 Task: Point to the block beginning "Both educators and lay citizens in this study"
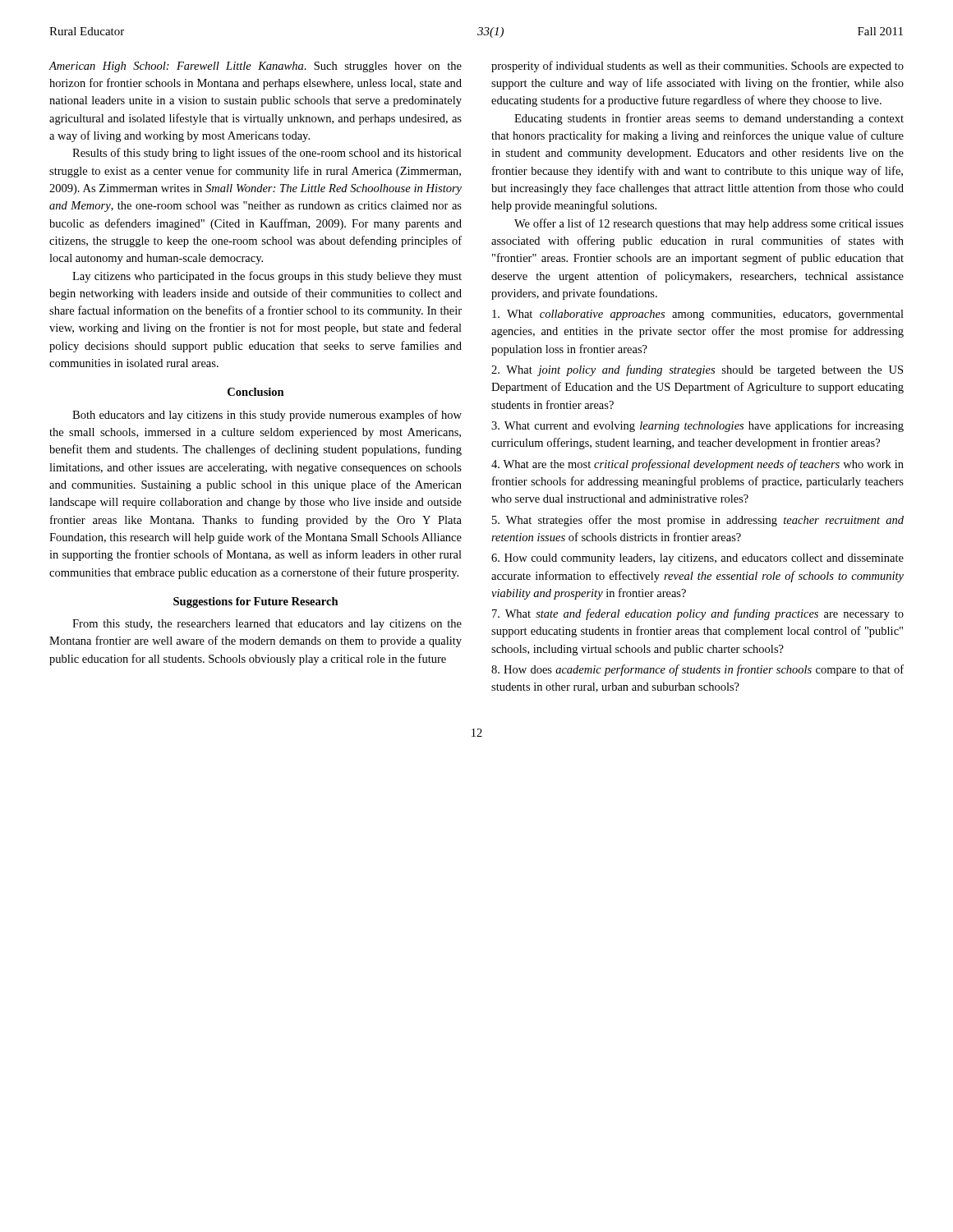[255, 494]
